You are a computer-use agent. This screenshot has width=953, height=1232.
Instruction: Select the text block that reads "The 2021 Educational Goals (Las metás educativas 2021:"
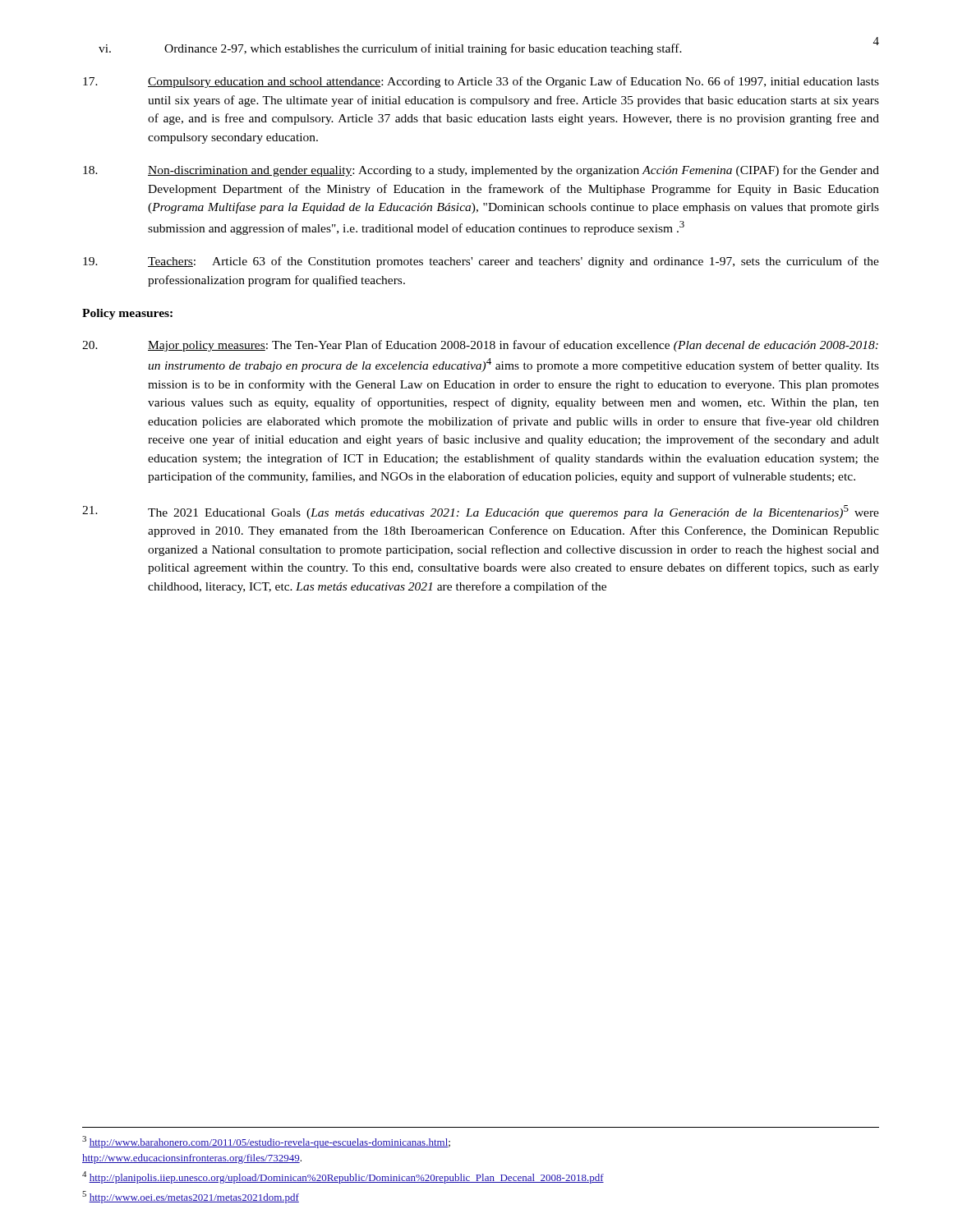point(481,548)
